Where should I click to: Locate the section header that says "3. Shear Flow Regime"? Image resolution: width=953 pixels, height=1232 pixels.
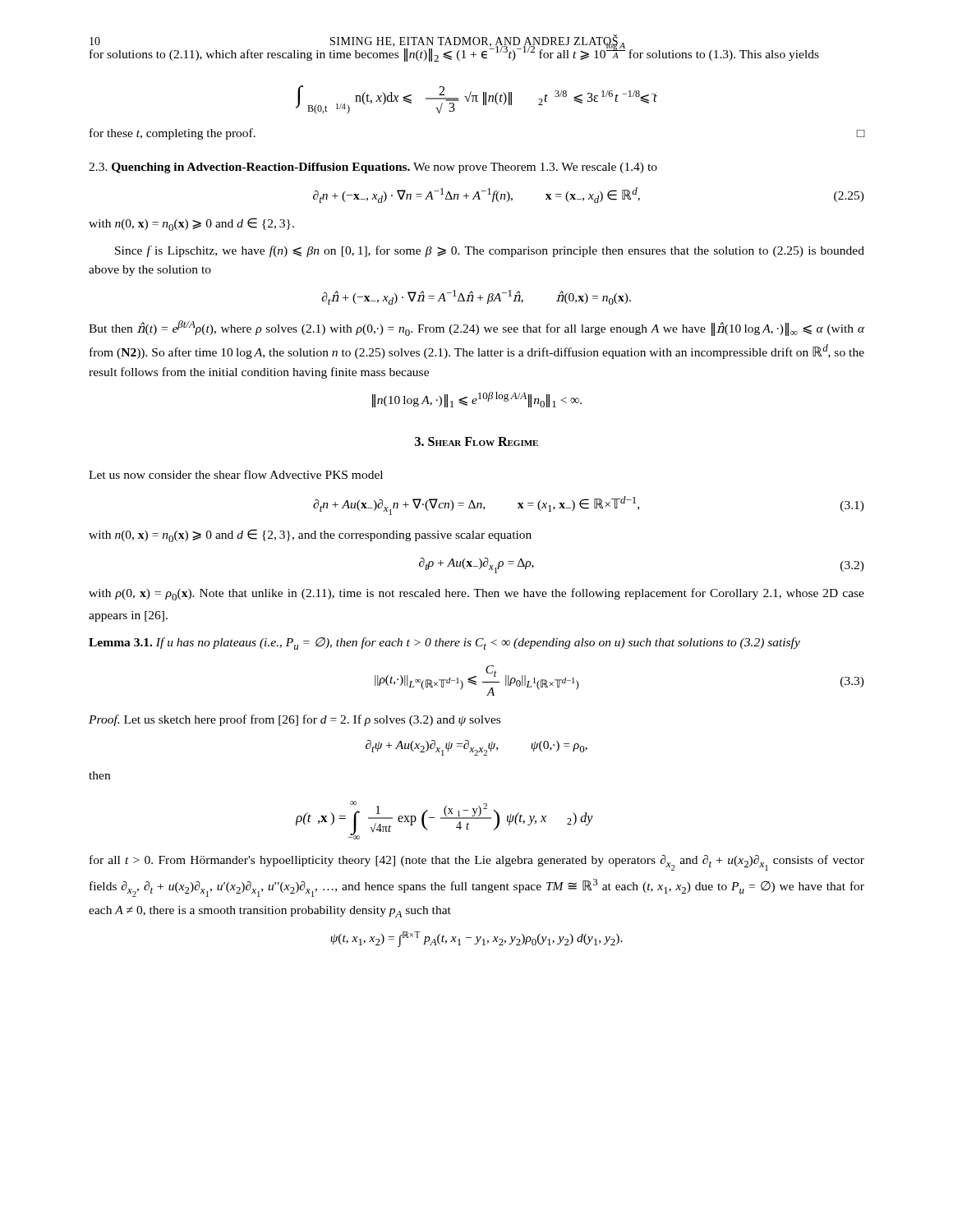[476, 441]
